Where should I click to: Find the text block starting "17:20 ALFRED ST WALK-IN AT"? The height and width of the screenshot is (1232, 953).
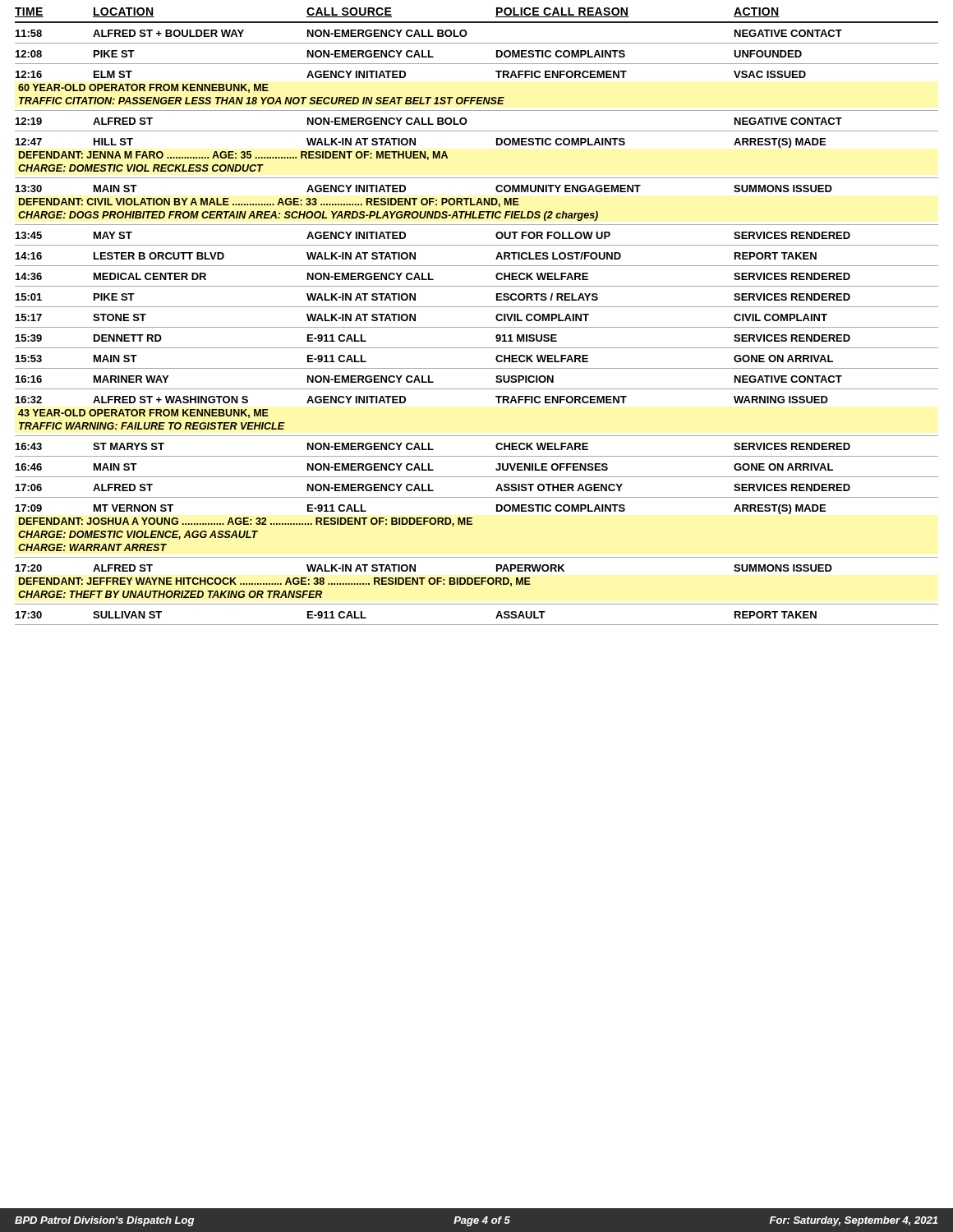point(476,581)
